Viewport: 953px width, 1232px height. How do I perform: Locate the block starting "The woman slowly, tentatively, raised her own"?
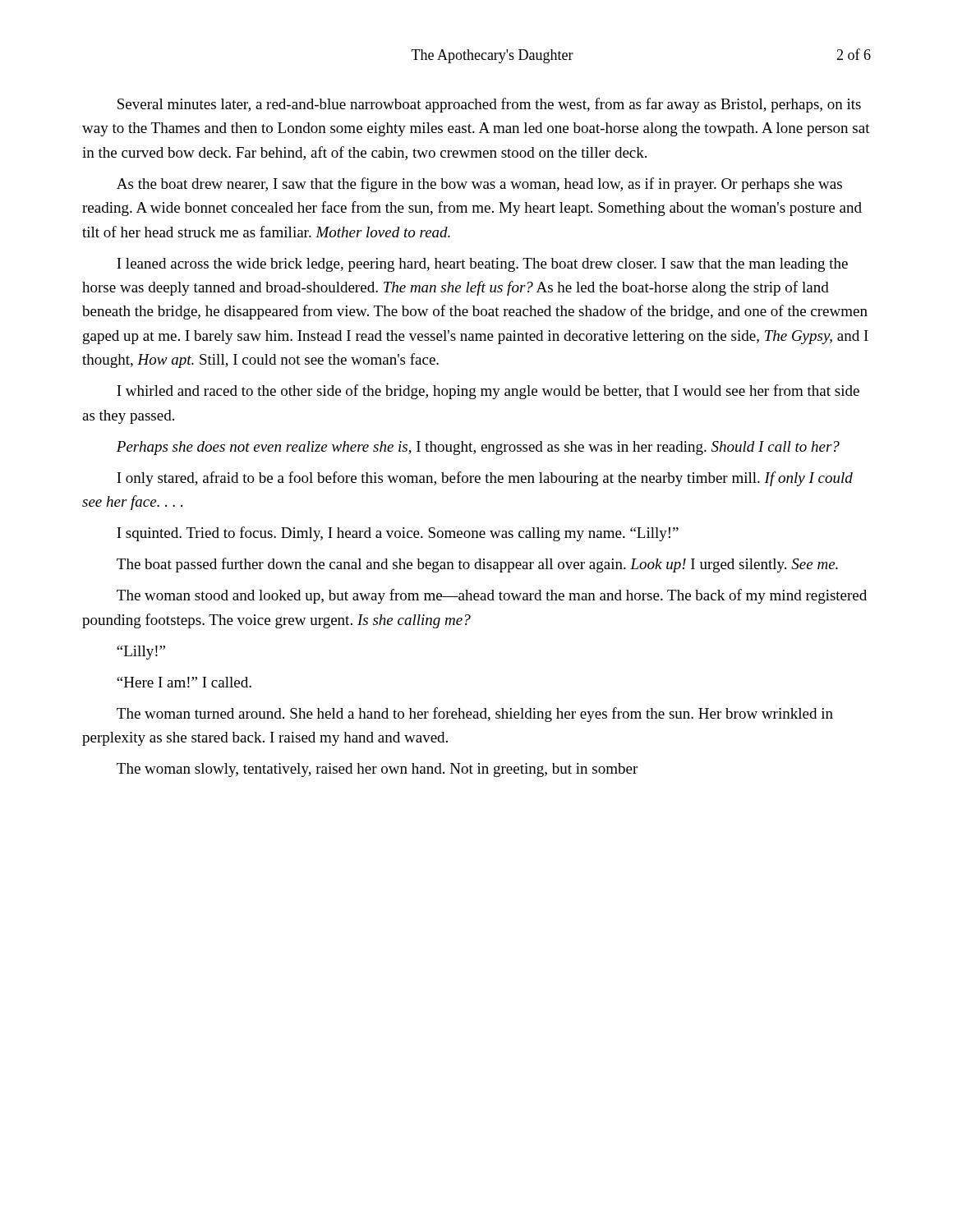click(x=377, y=768)
